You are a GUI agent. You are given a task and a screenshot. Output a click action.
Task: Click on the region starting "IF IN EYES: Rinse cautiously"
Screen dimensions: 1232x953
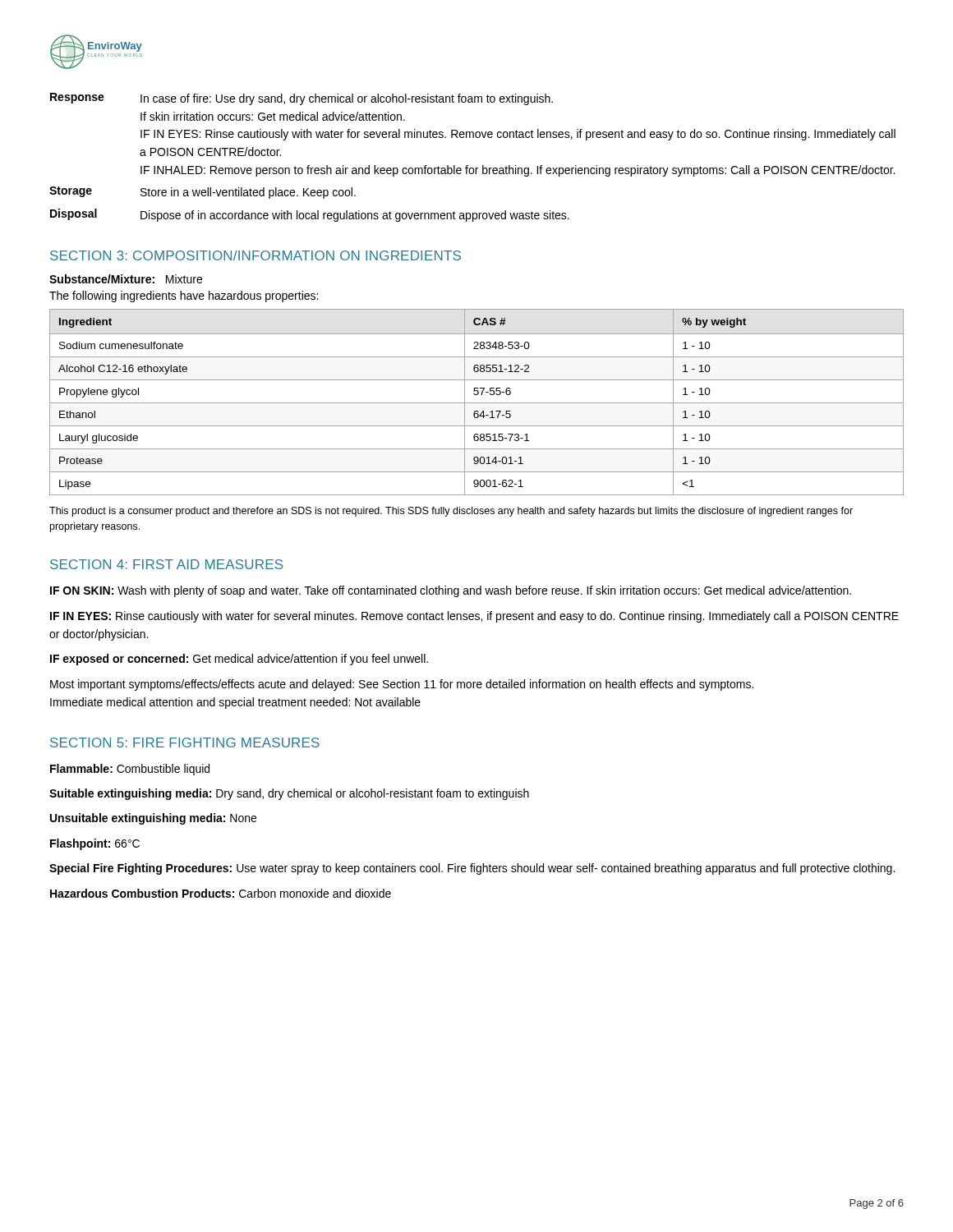tap(474, 625)
